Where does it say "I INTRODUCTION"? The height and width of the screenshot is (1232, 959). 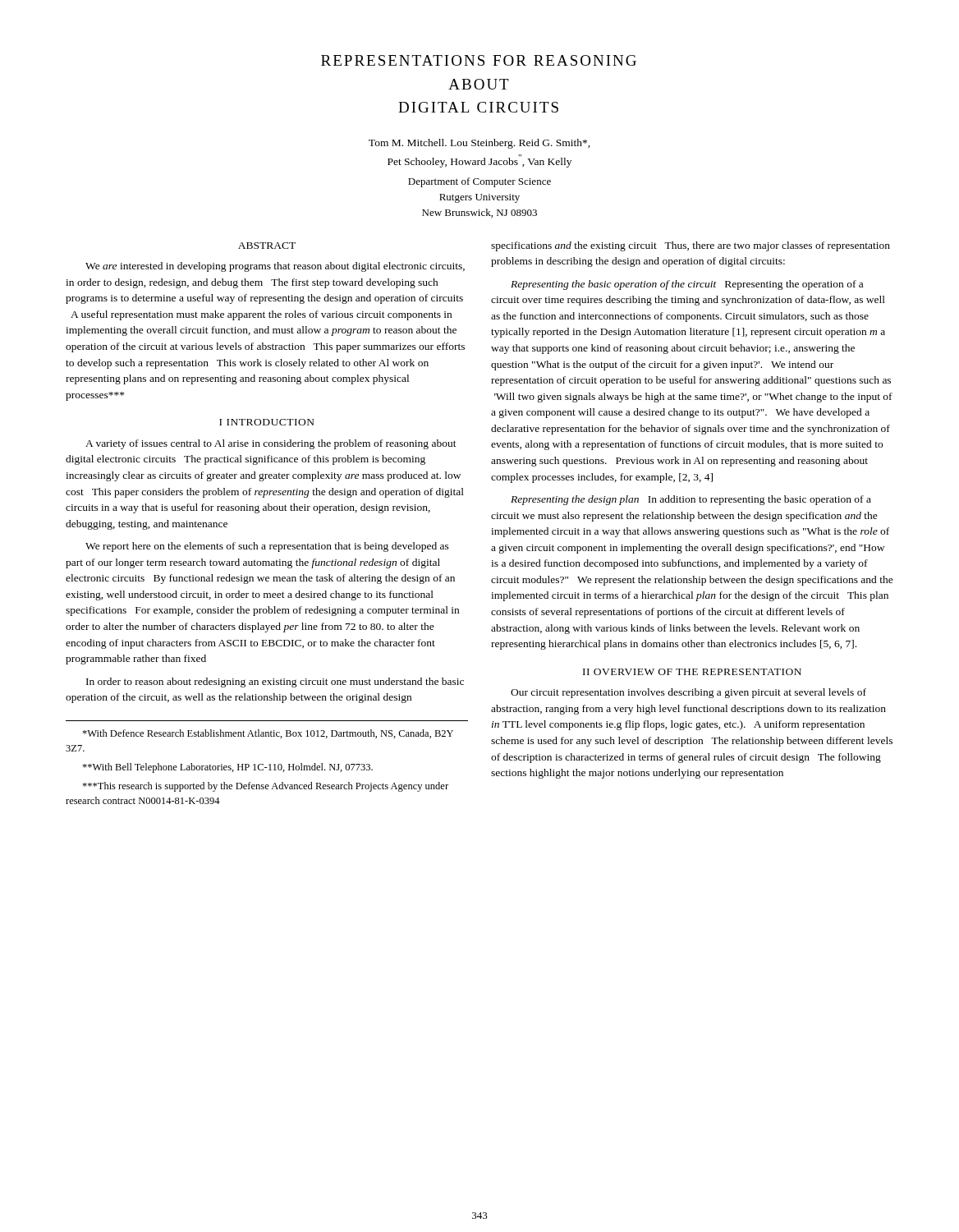(267, 422)
